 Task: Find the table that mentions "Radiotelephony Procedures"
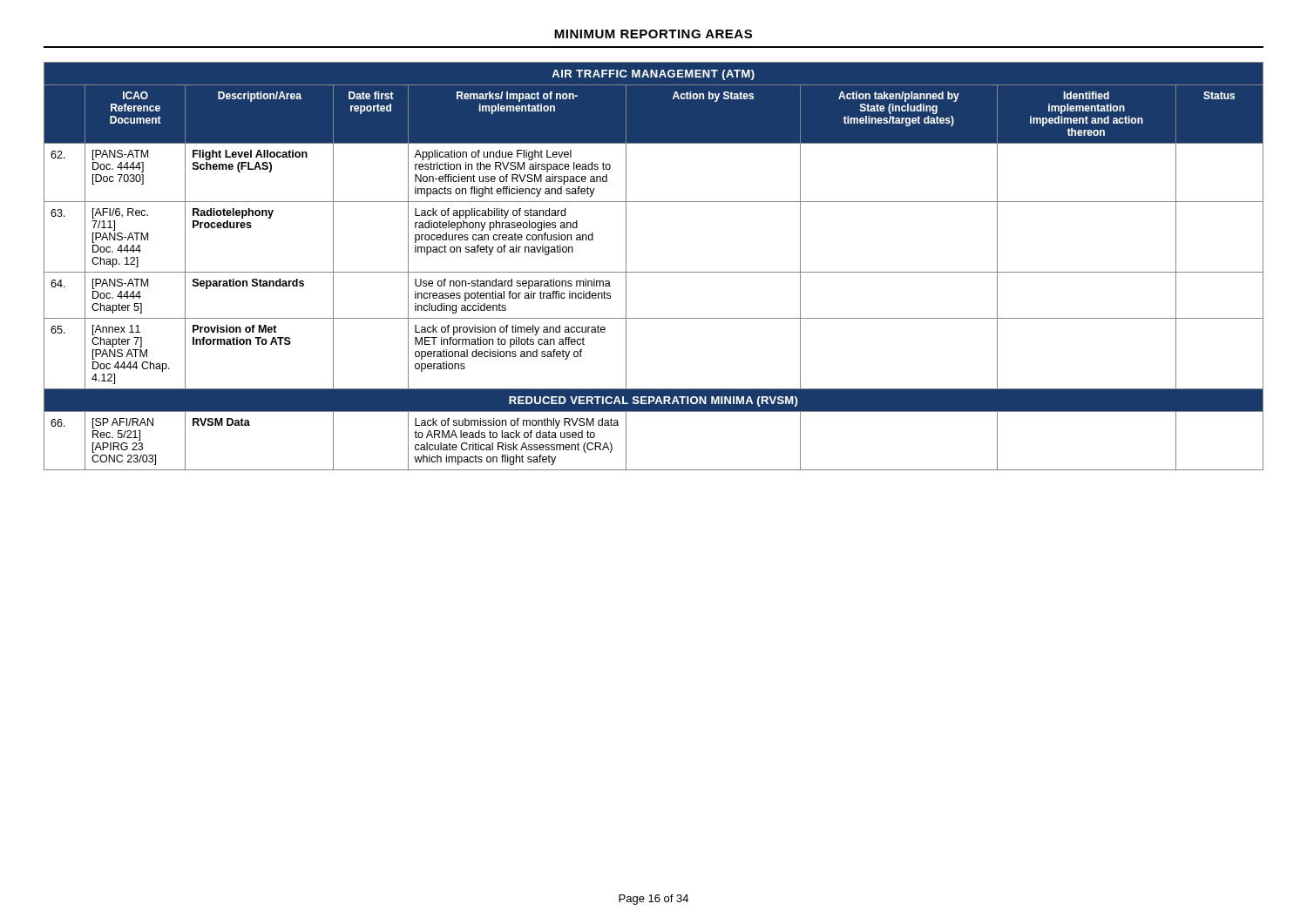point(654,266)
